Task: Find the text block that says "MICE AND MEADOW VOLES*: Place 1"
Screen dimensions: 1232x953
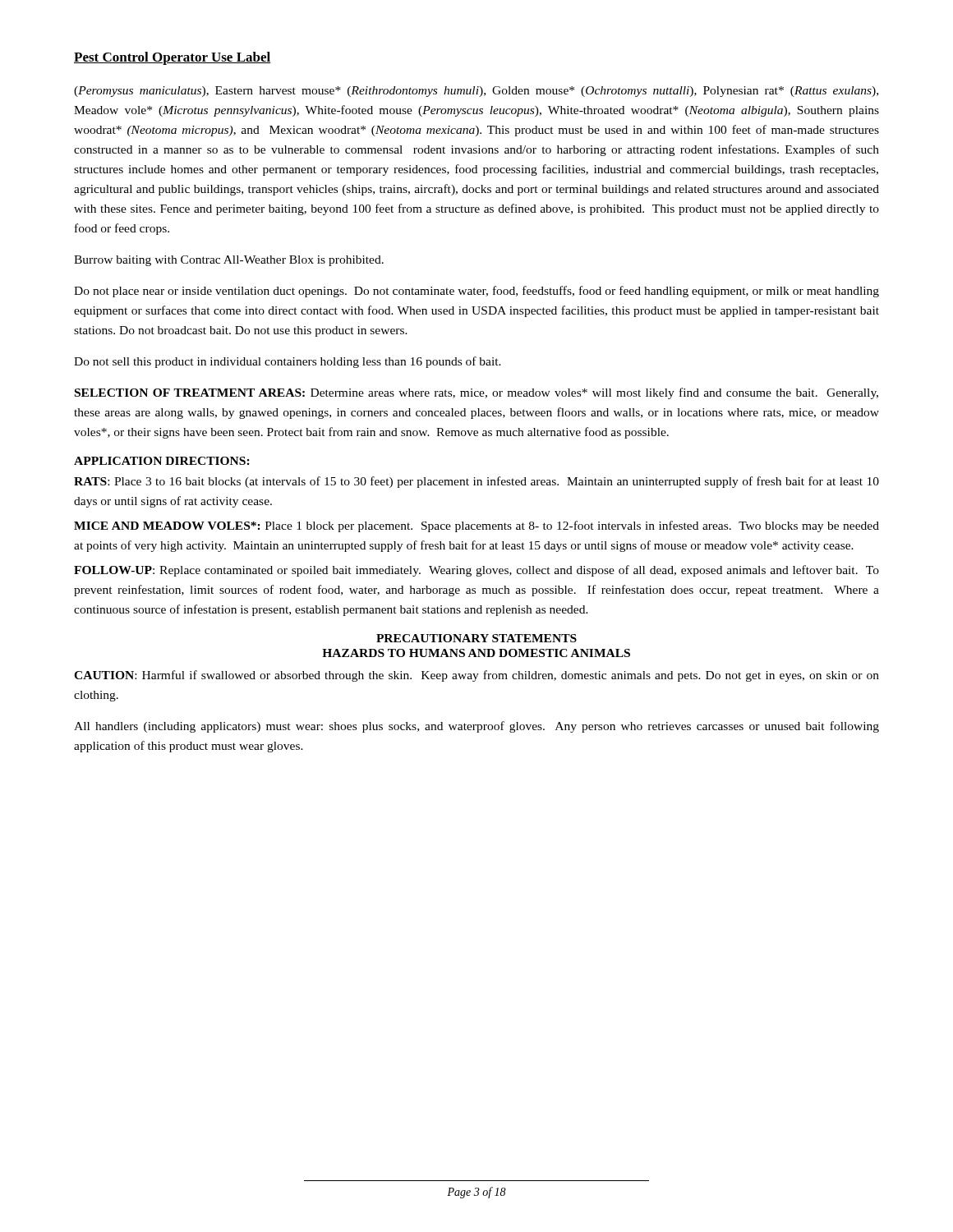Action: click(x=476, y=535)
